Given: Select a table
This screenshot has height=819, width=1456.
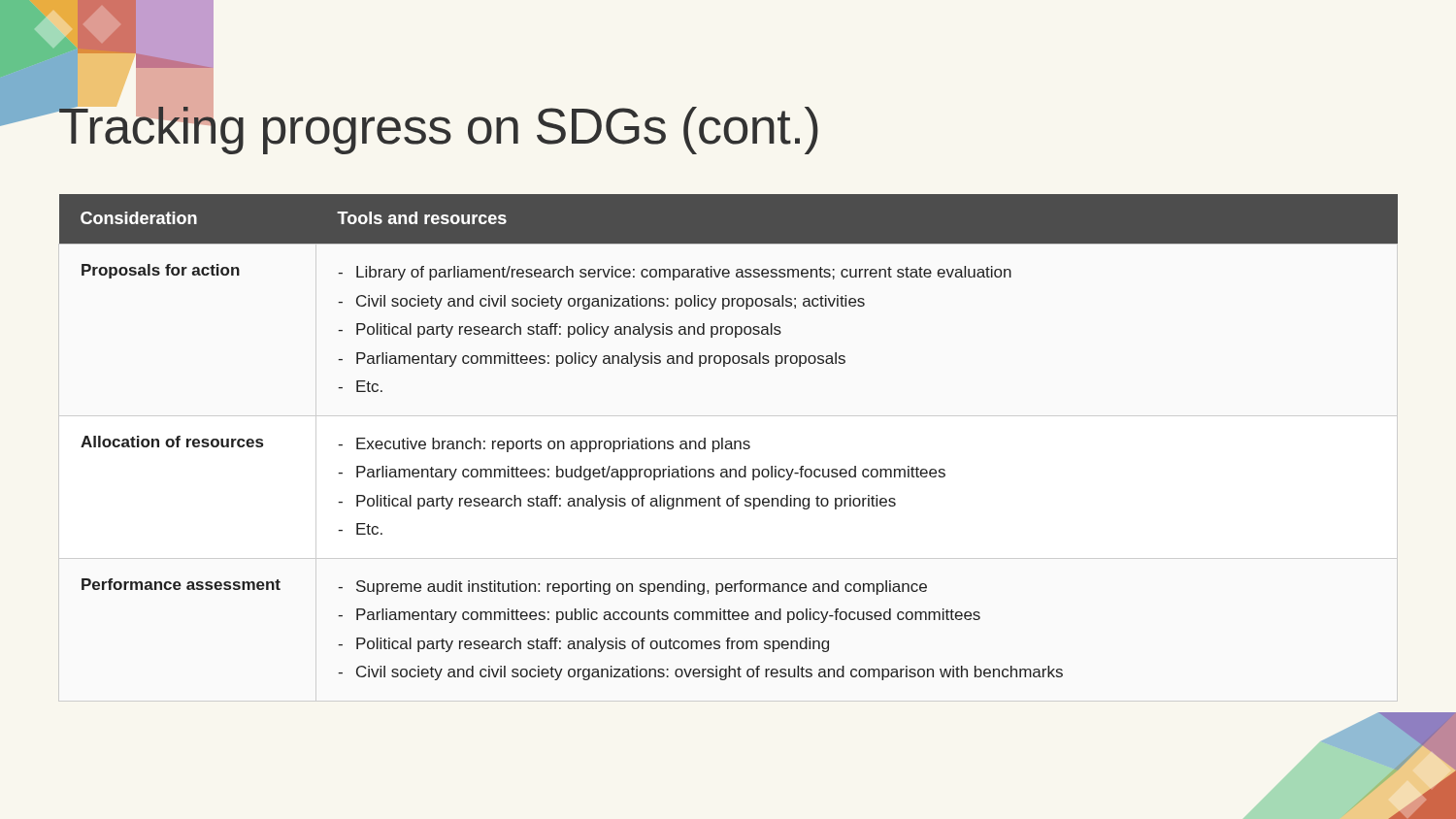Looking at the screenshot, I should pos(728,468).
